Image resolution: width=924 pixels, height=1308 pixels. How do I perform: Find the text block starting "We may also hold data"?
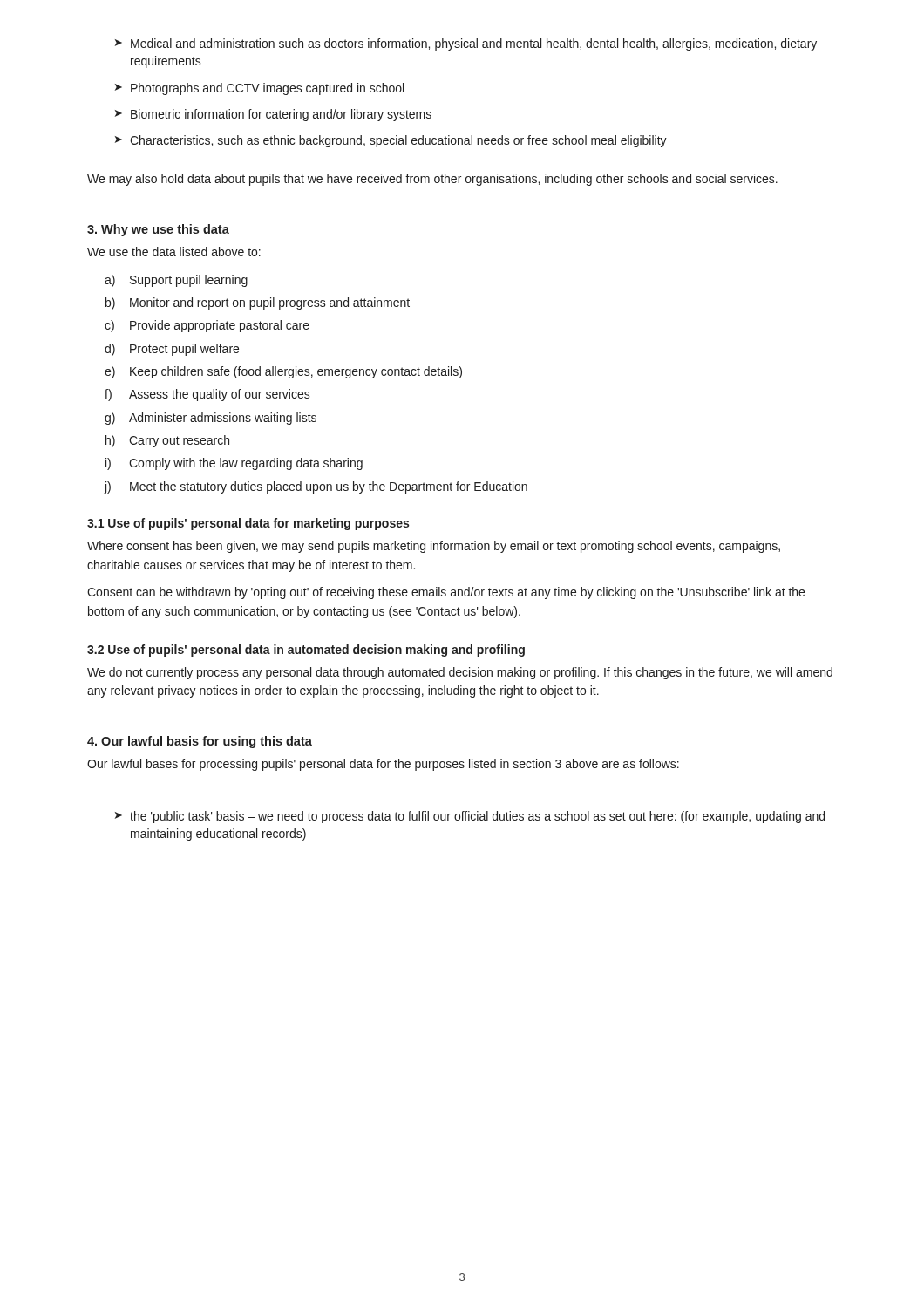coord(433,179)
